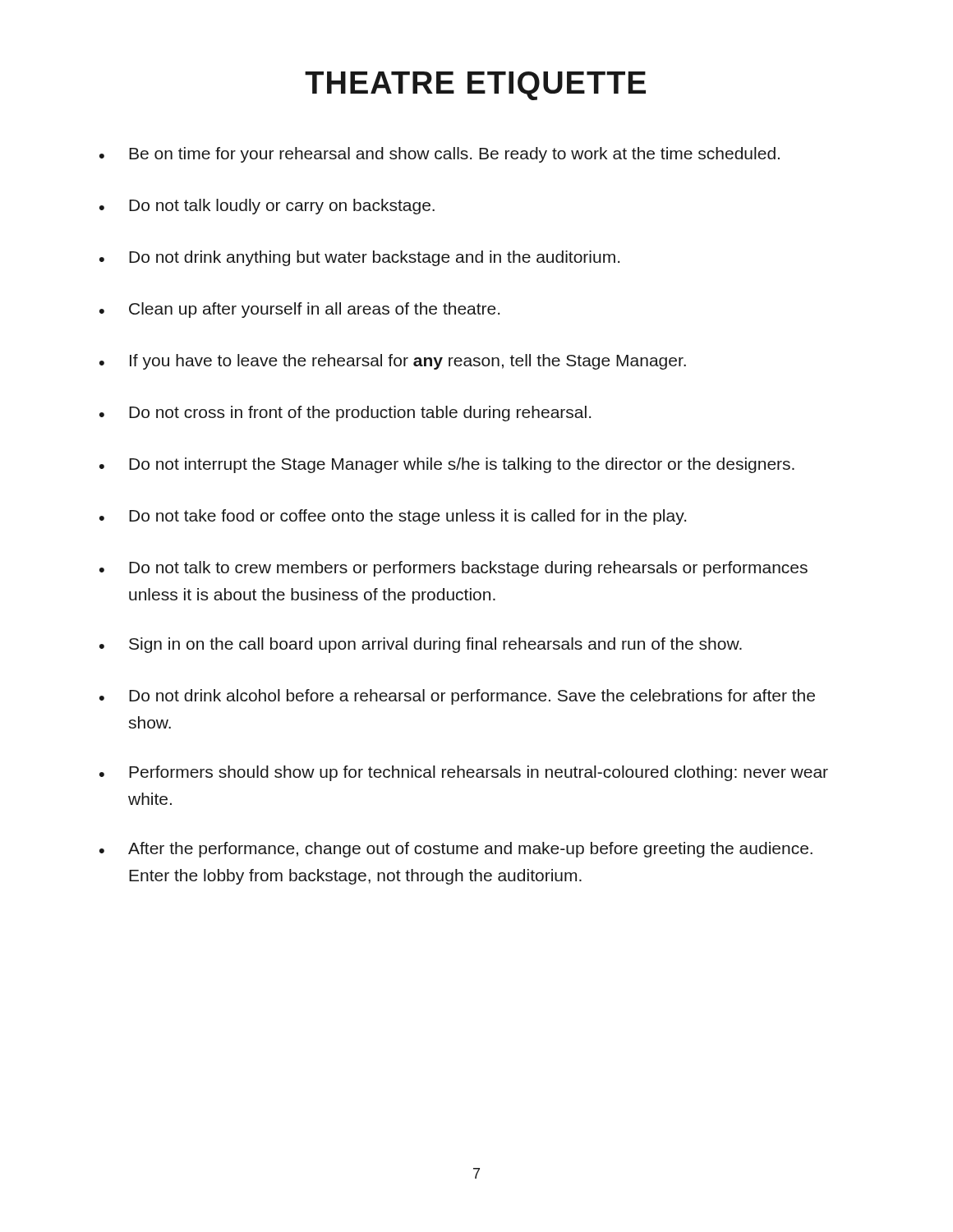The height and width of the screenshot is (1232, 953).
Task: Point to "THEATRE ETIQUETTE"
Action: 476,83
